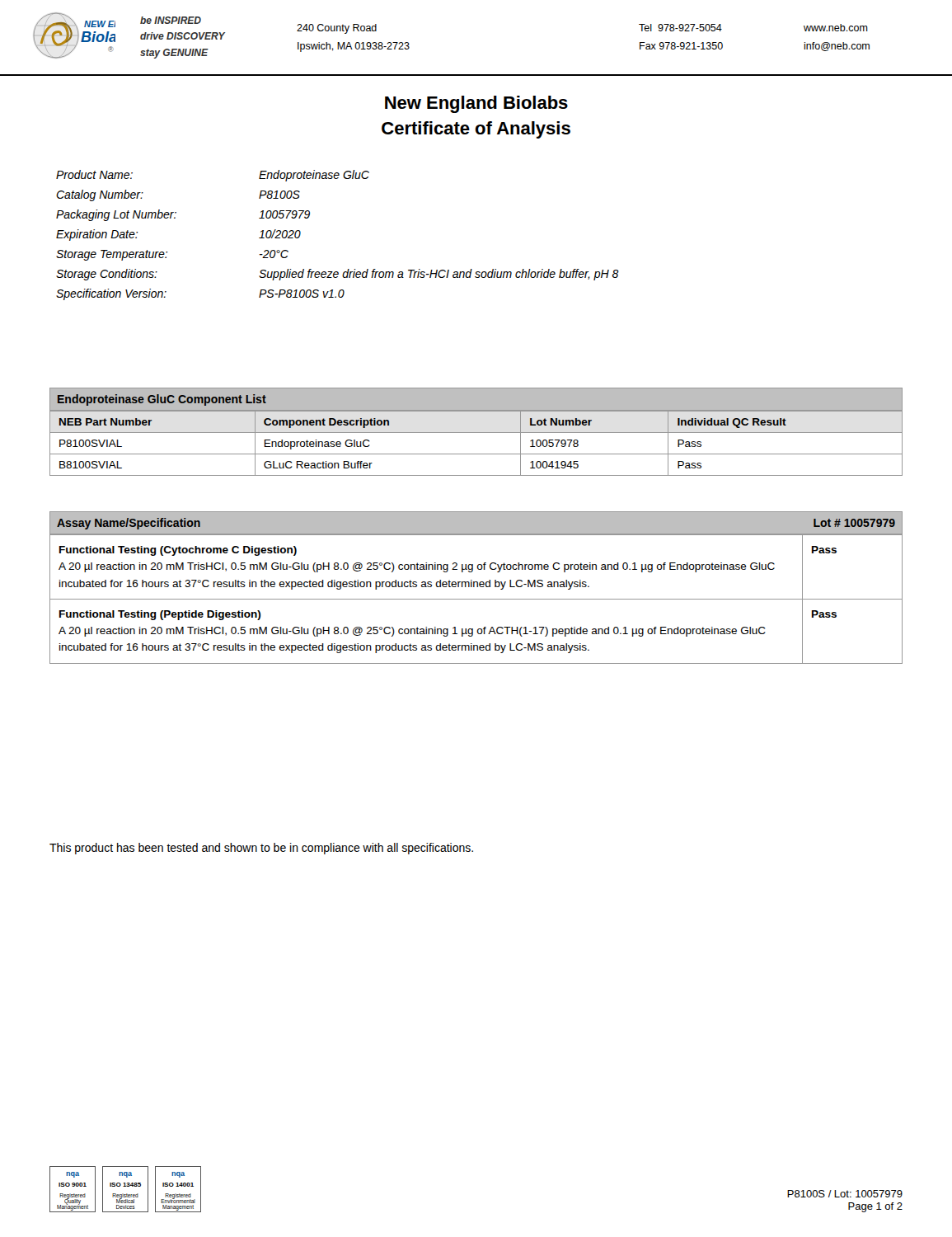The height and width of the screenshot is (1237, 952).
Task: Find the section header containing "Assay Name/Specification Lot # 10057979"
Action: pos(132,523)
